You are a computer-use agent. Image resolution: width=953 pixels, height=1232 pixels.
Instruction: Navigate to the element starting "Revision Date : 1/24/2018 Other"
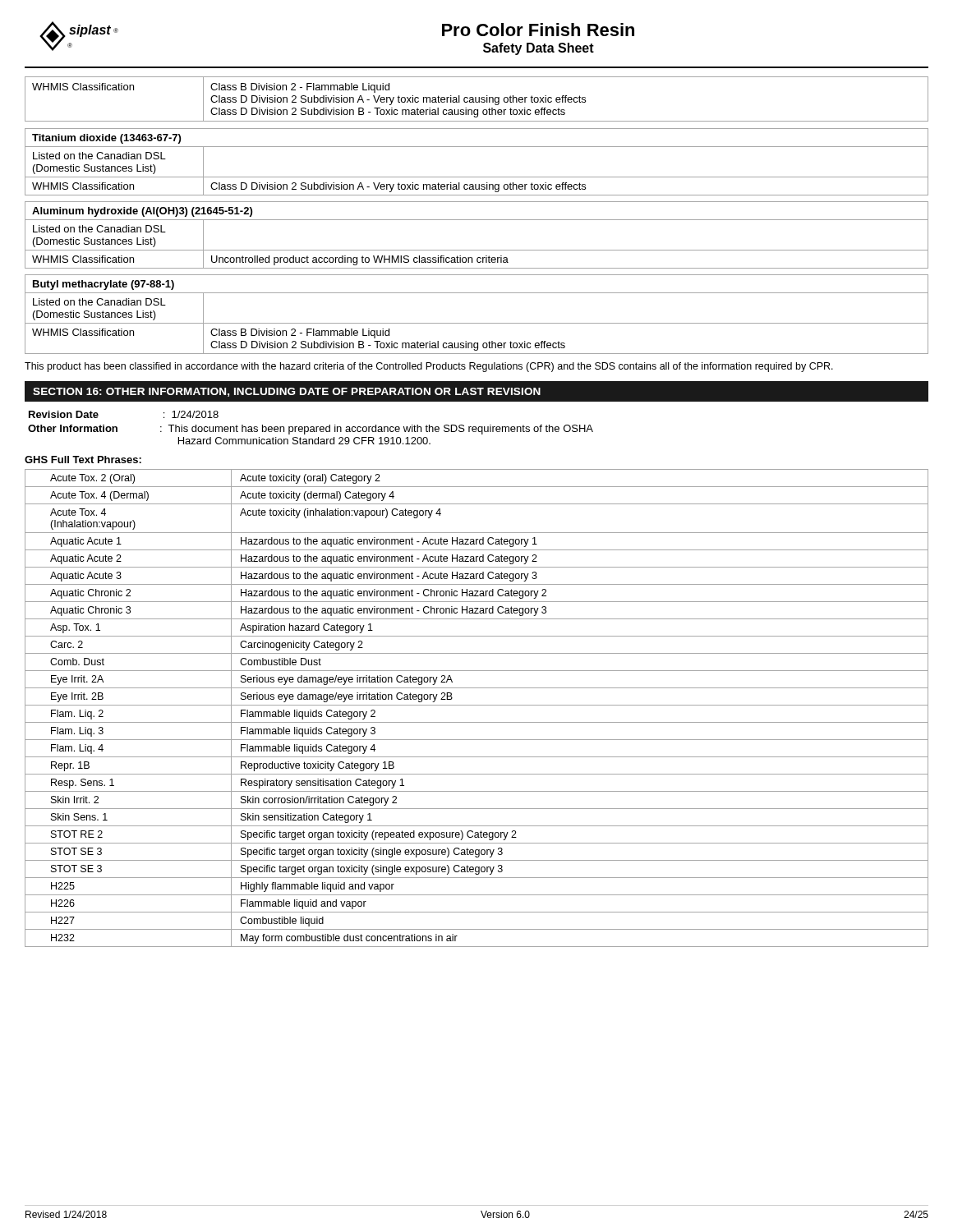click(x=478, y=427)
